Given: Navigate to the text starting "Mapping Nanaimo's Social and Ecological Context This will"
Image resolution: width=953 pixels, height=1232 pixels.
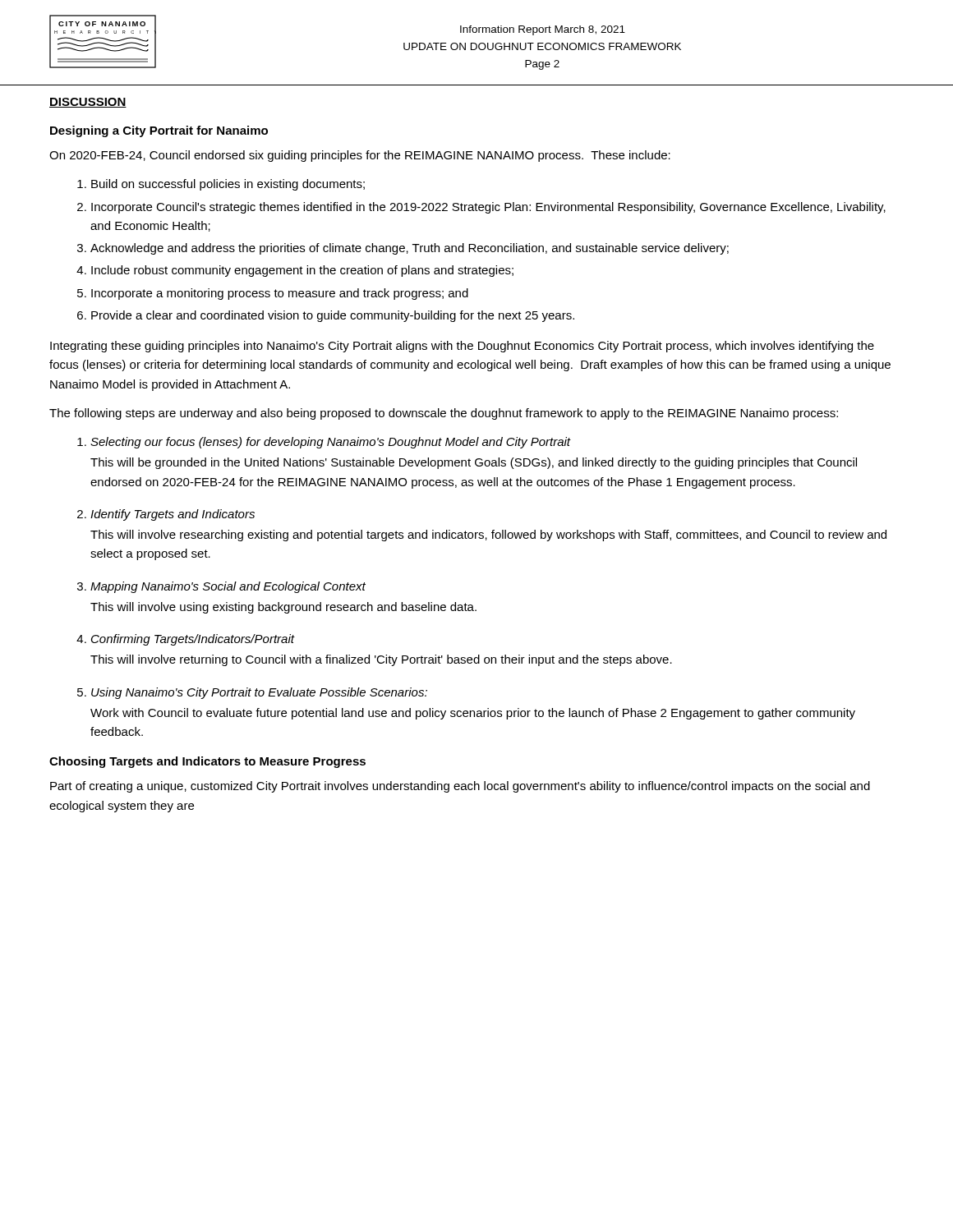Looking at the screenshot, I should click(228, 587).
